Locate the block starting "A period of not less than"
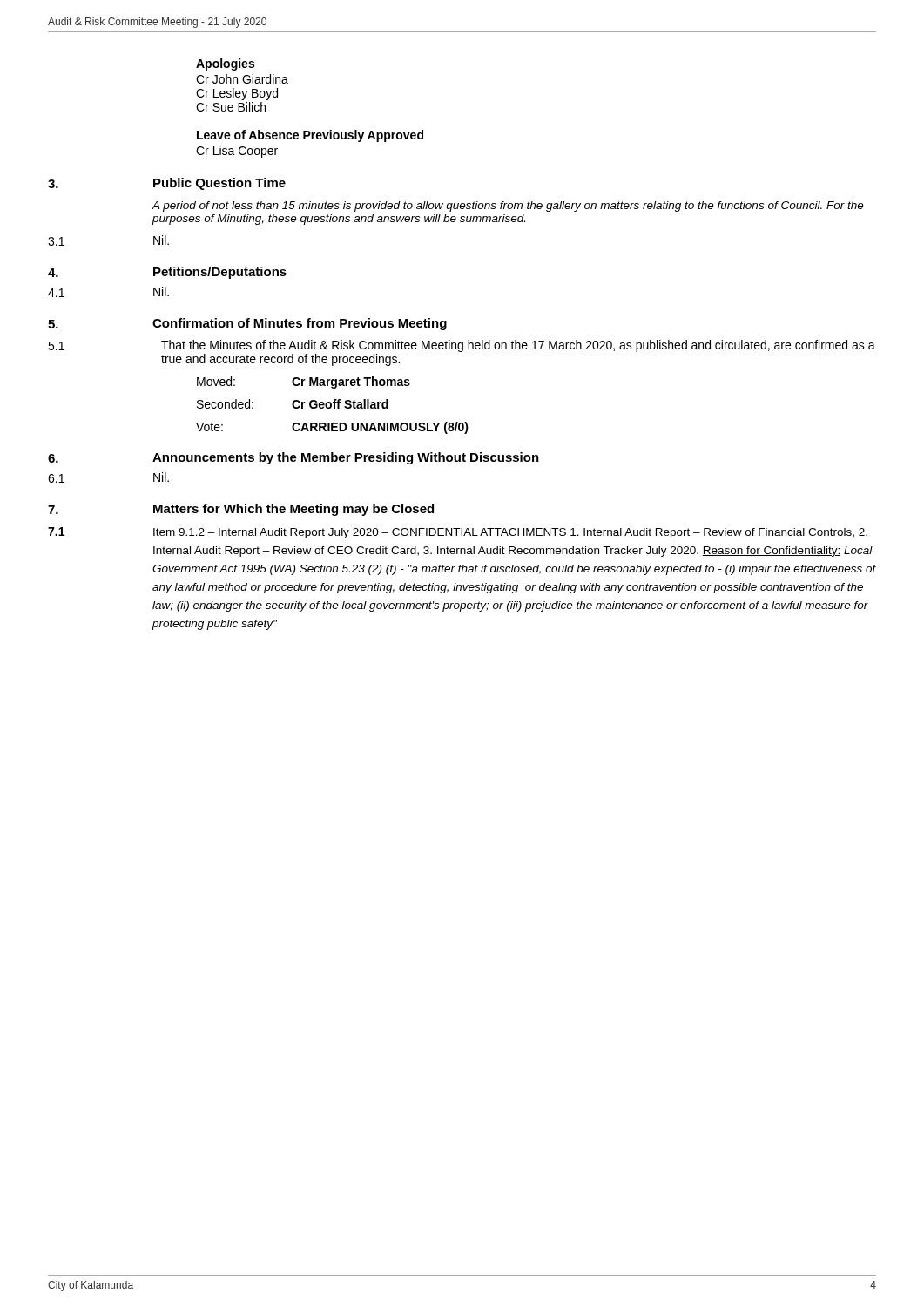 click(508, 212)
